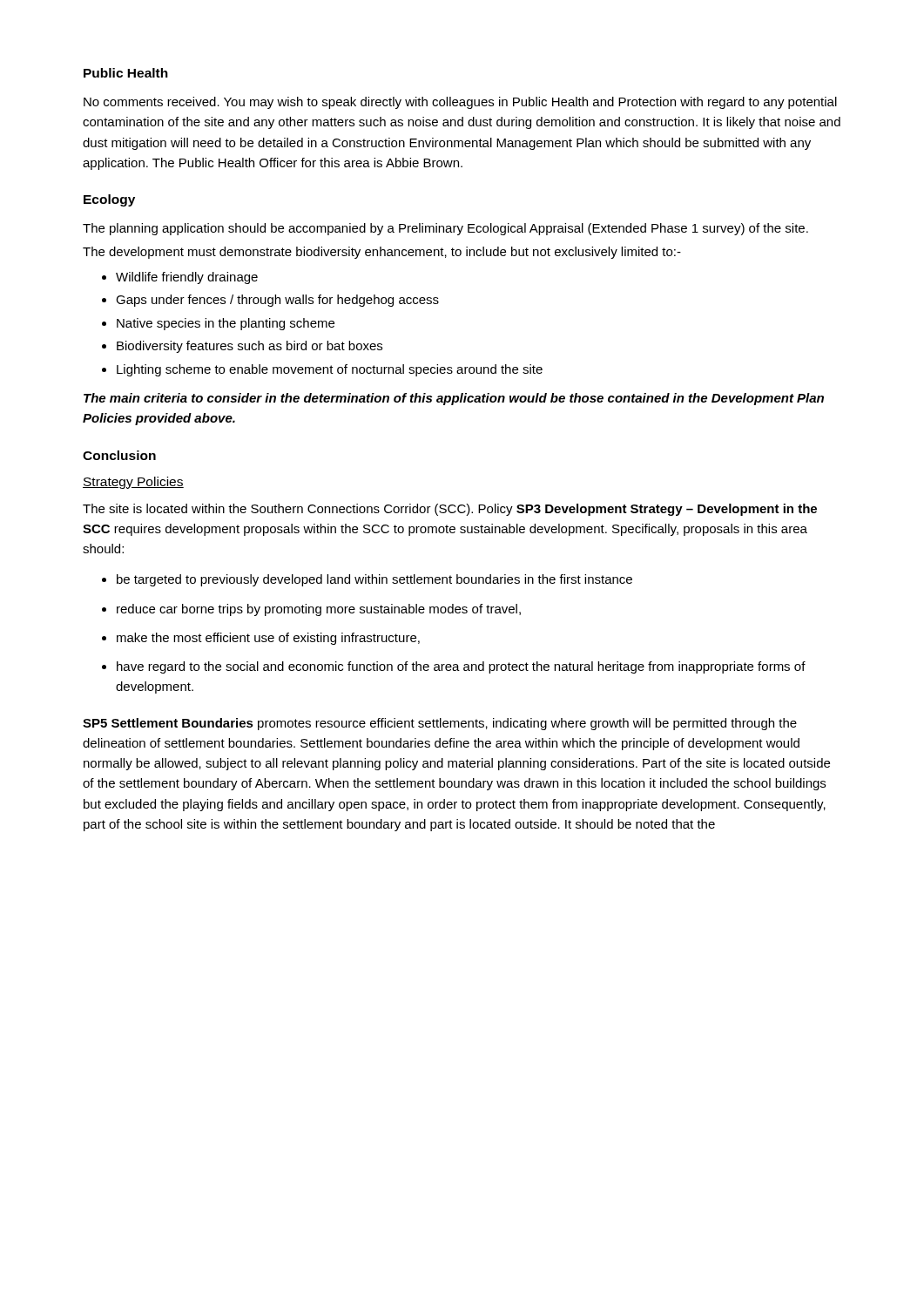Find the list item with the text "Native species in"

coord(226,322)
